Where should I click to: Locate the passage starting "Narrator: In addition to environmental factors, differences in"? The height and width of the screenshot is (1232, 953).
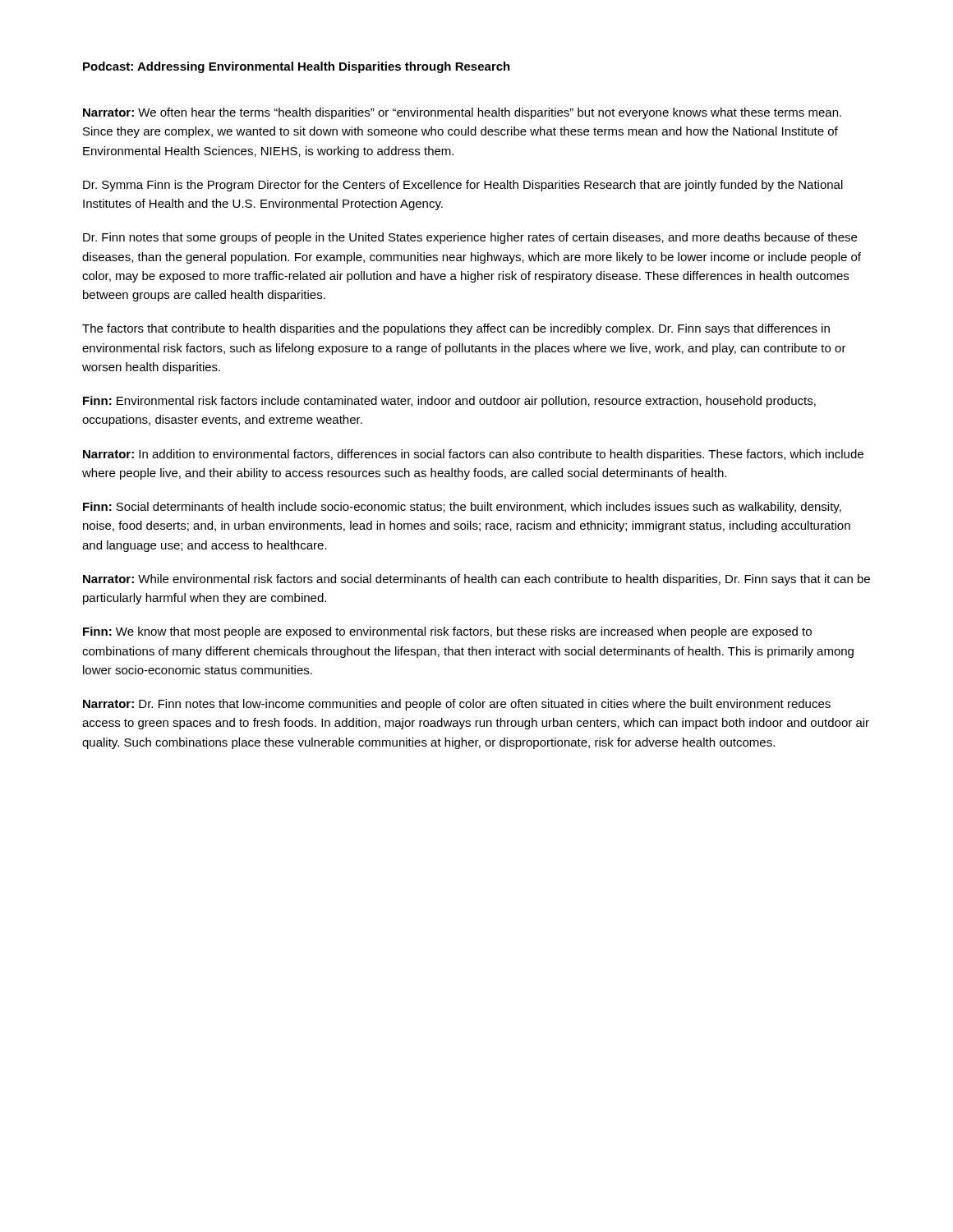pyautogui.click(x=473, y=463)
